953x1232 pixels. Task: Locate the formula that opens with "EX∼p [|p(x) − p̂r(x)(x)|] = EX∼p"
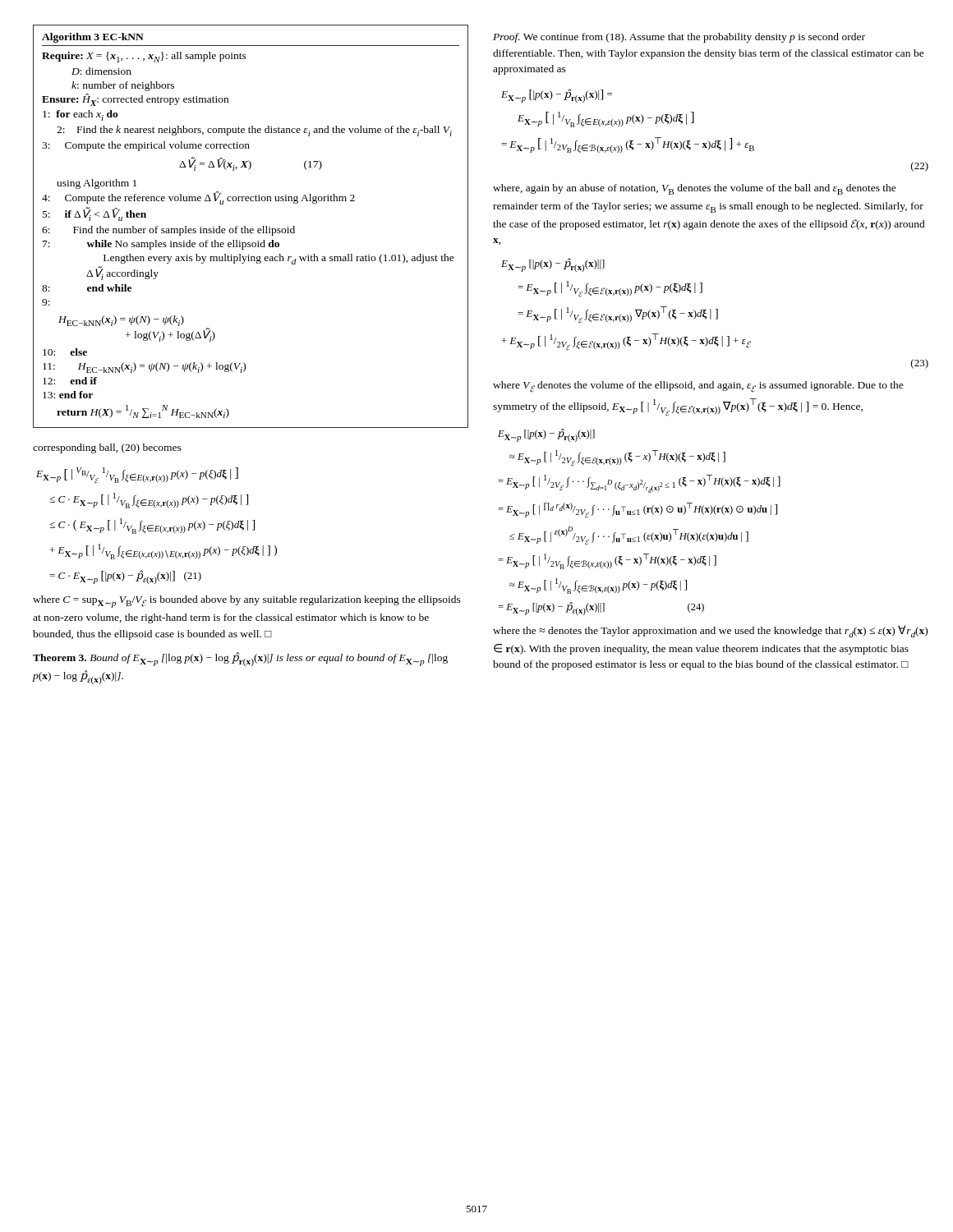pyautogui.click(x=557, y=96)
